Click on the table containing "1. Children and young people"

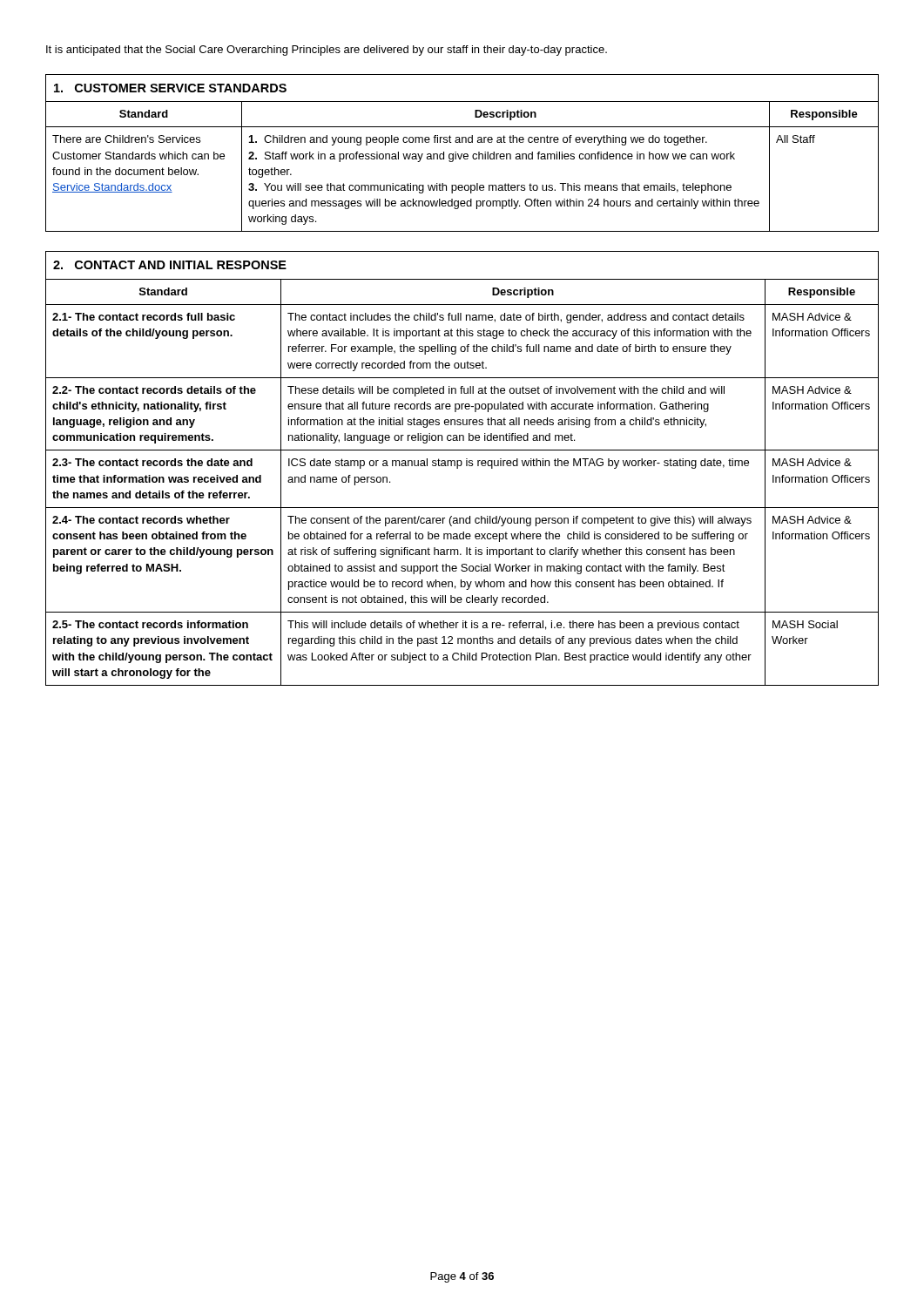pyautogui.click(x=462, y=153)
